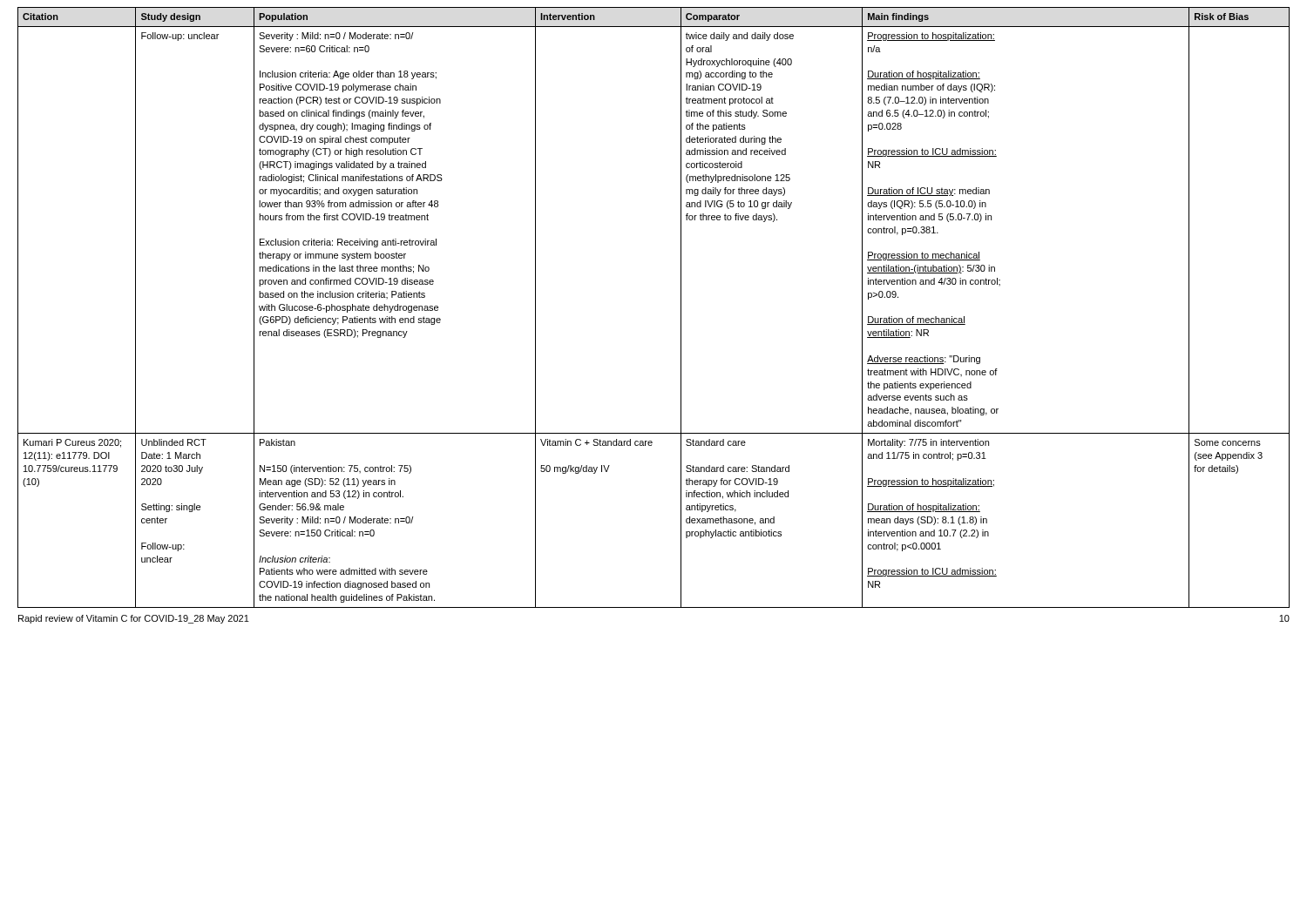Viewport: 1307px width, 924px height.
Task: Click on the table containing "Some concerns (see"
Action: pos(654,307)
